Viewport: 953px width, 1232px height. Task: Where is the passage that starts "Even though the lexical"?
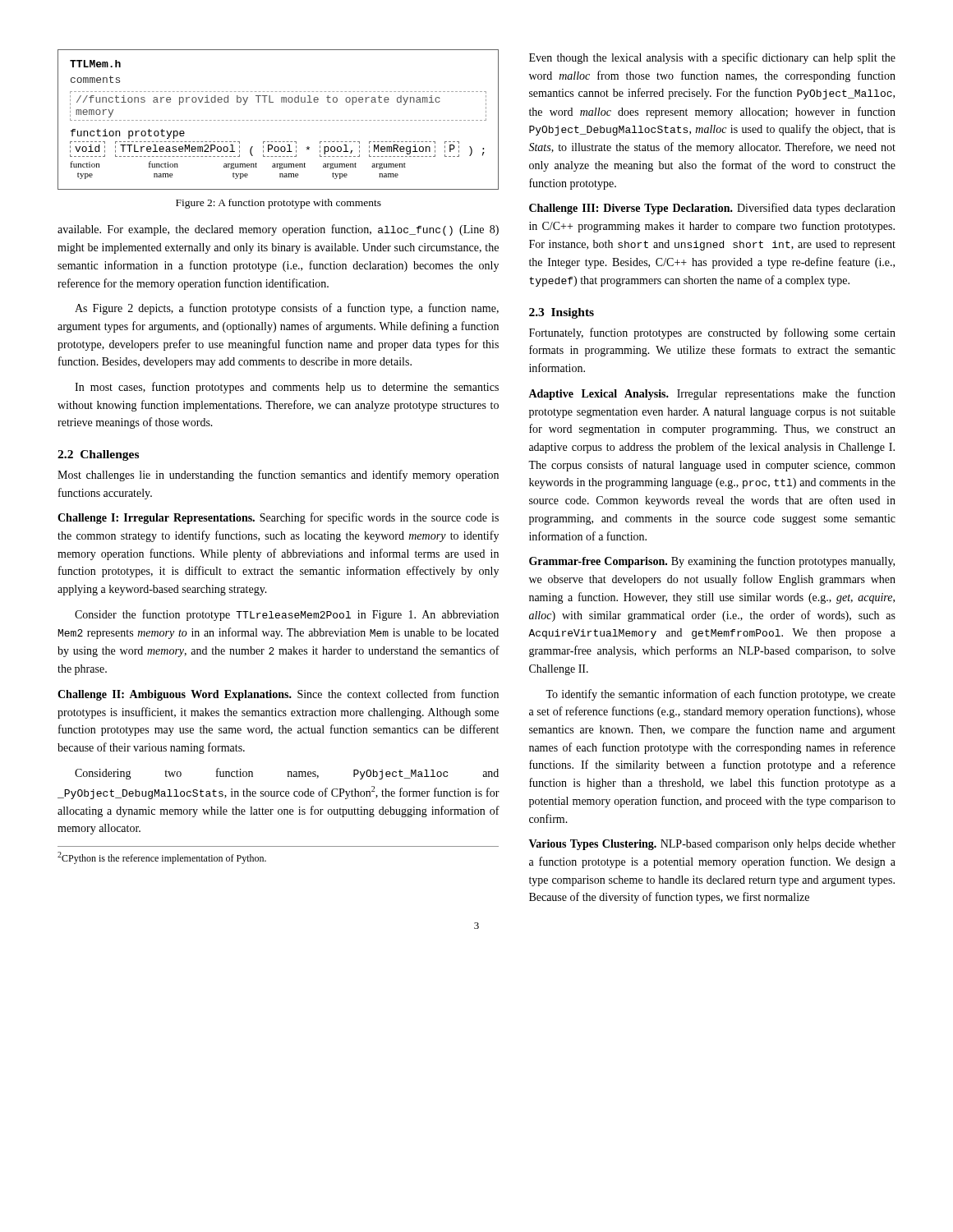pyautogui.click(x=712, y=121)
